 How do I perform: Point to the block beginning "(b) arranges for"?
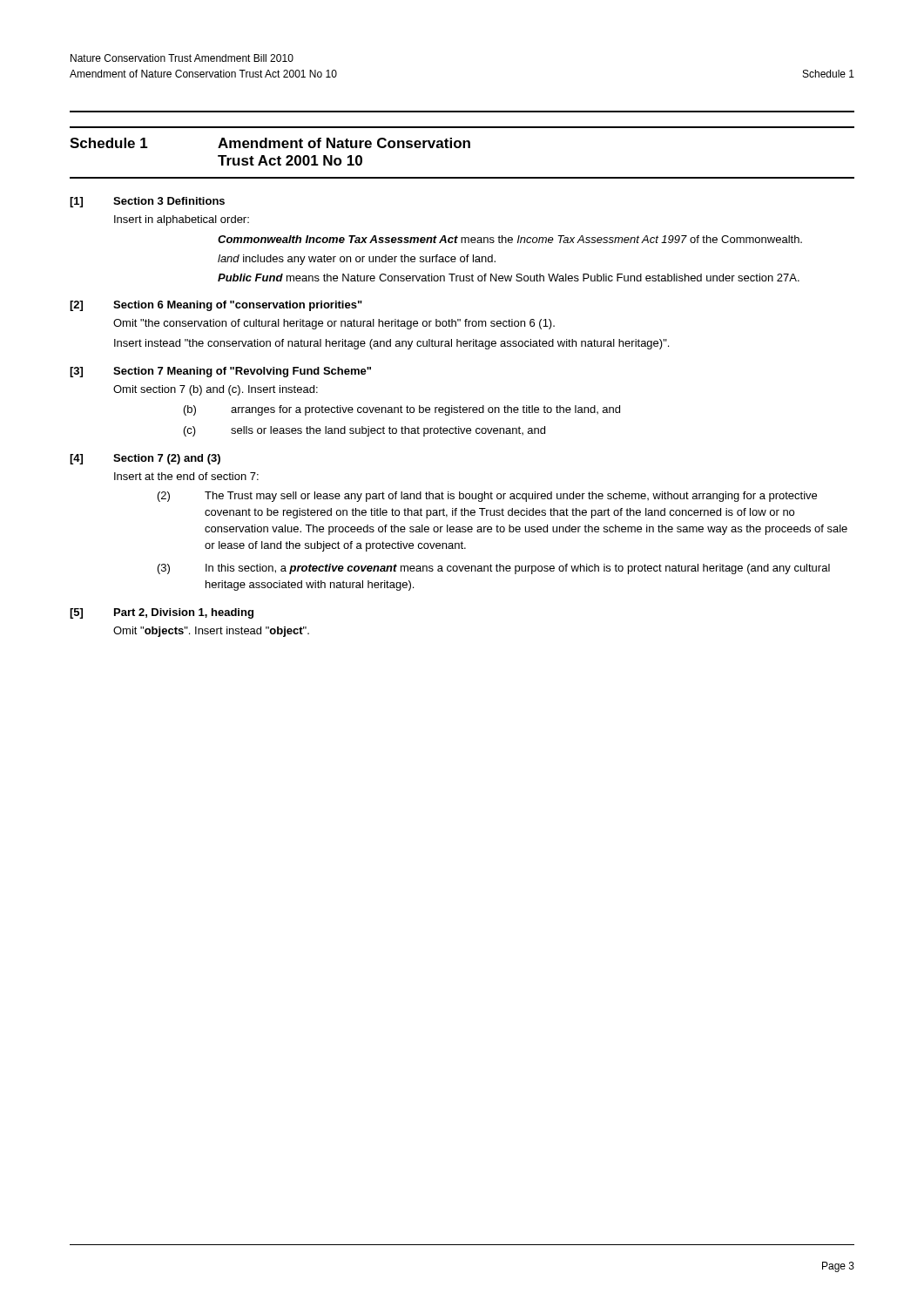point(519,410)
